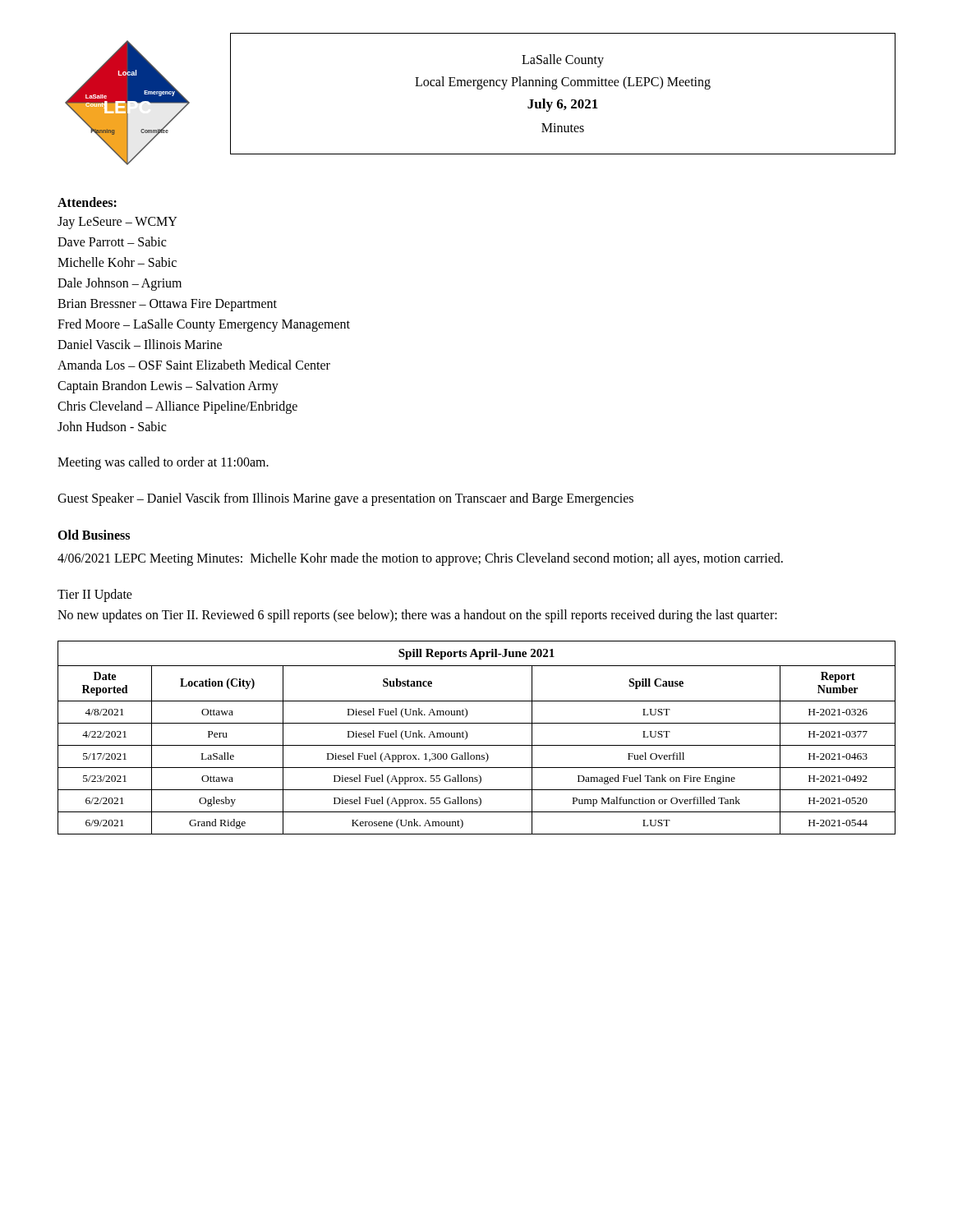The height and width of the screenshot is (1232, 953).
Task: Find the text block with the text "Guest Speaker – Daniel"
Action: coord(346,498)
